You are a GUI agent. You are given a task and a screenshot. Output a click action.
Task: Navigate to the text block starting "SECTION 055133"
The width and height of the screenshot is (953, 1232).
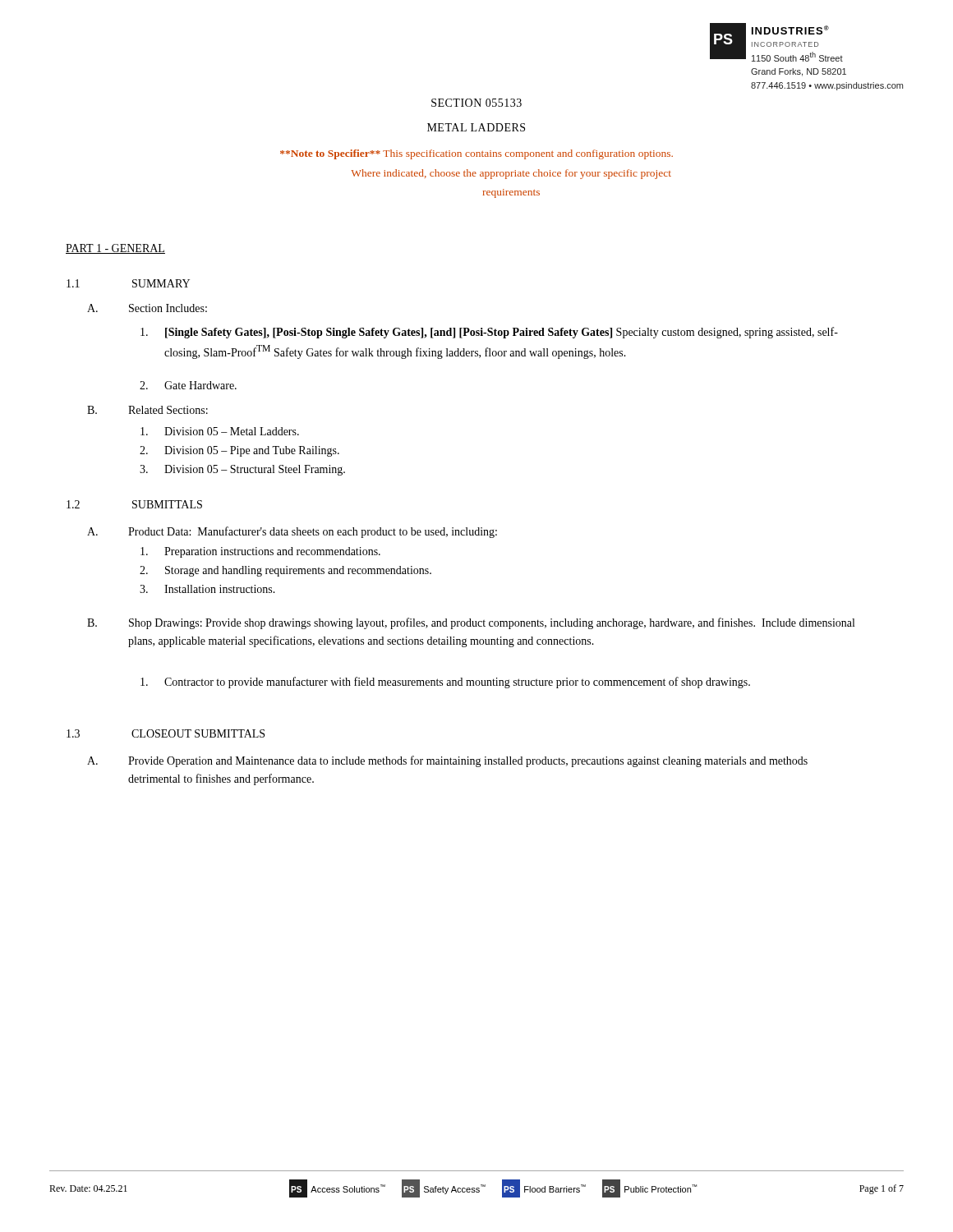[x=476, y=103]
